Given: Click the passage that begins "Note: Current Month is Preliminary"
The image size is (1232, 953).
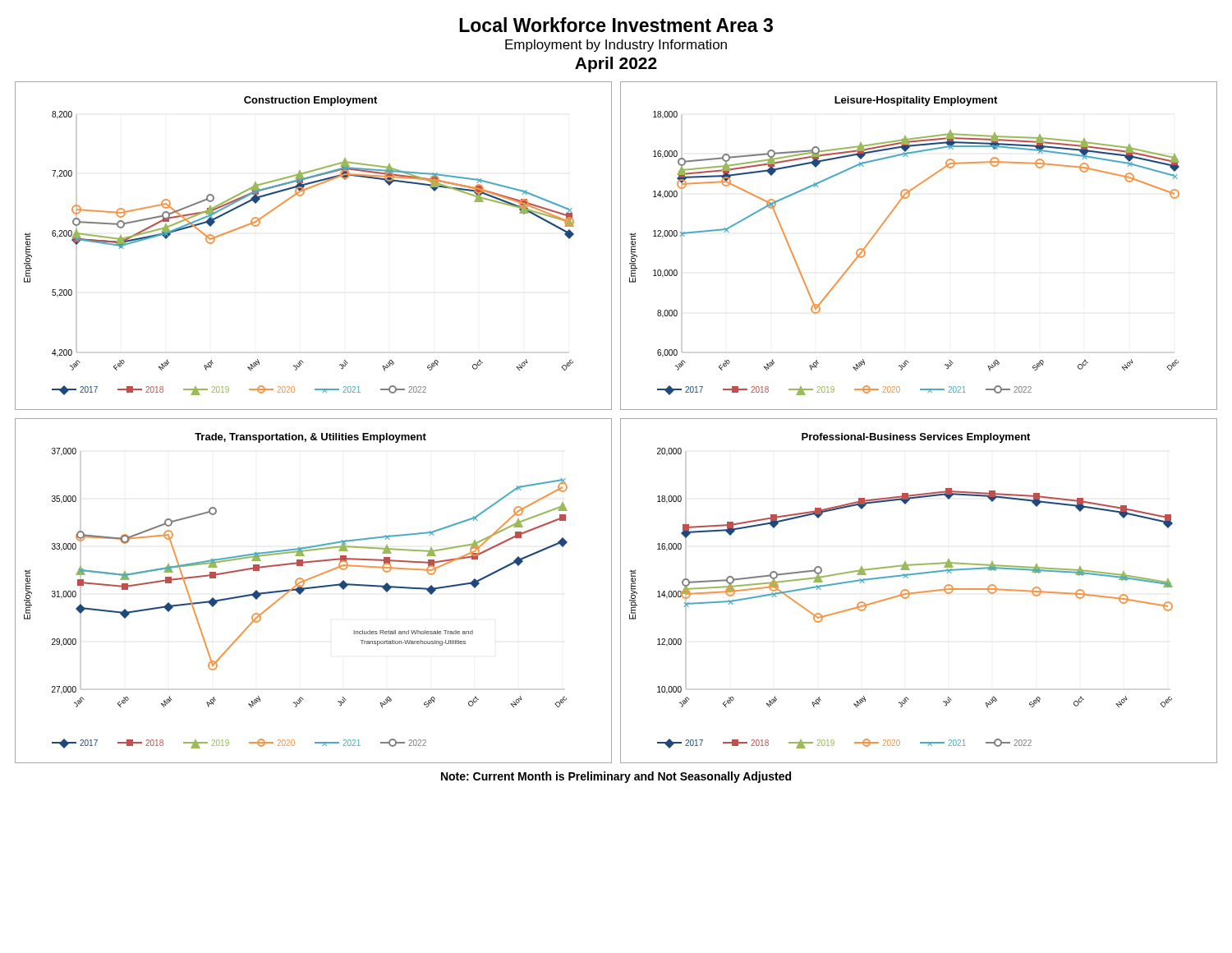Looking at the screenshot, I should (x=616, y=776).
